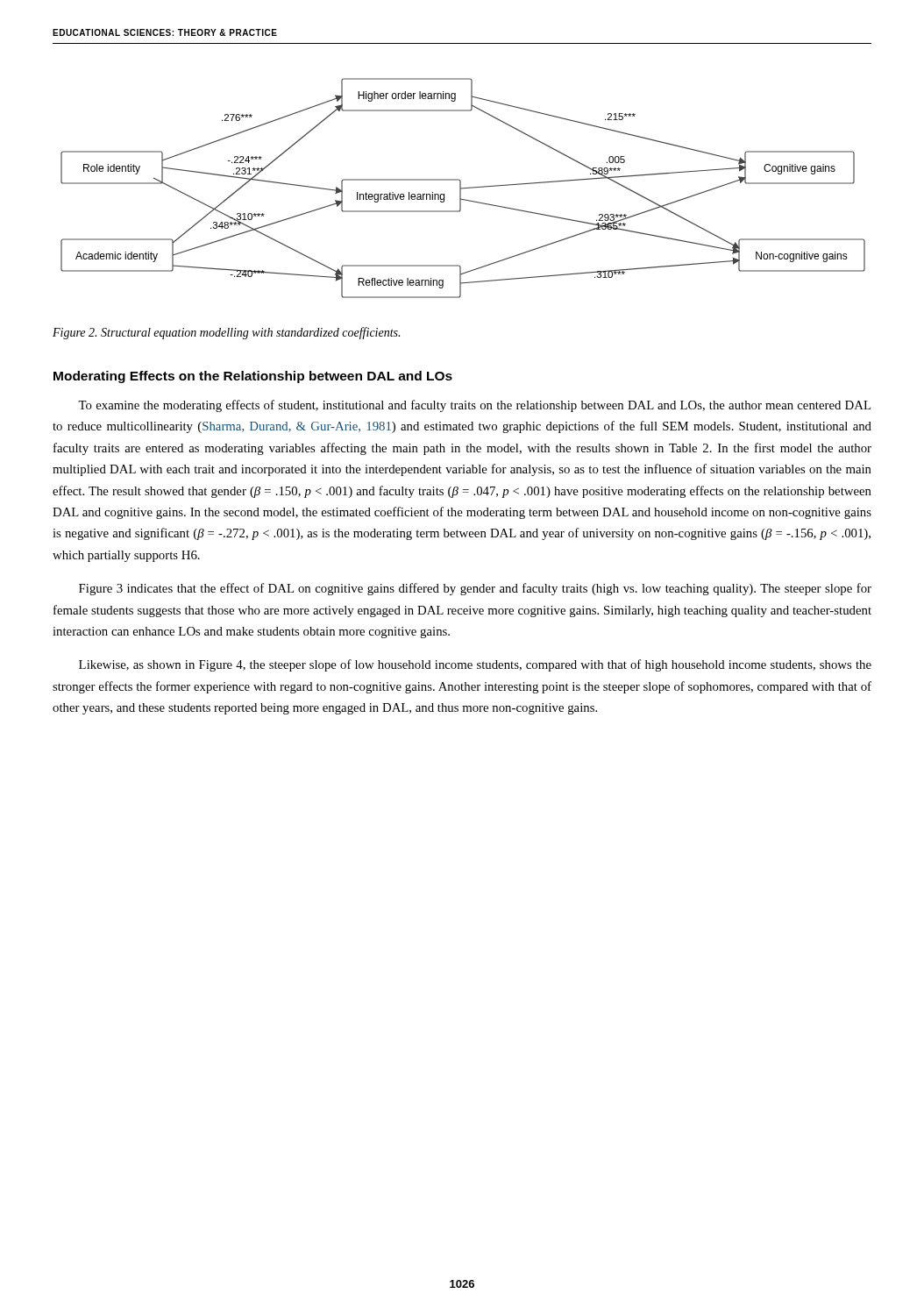The image size is (924, 1315).
Task: Find the flowchart
Action: [x=462, y=184]
